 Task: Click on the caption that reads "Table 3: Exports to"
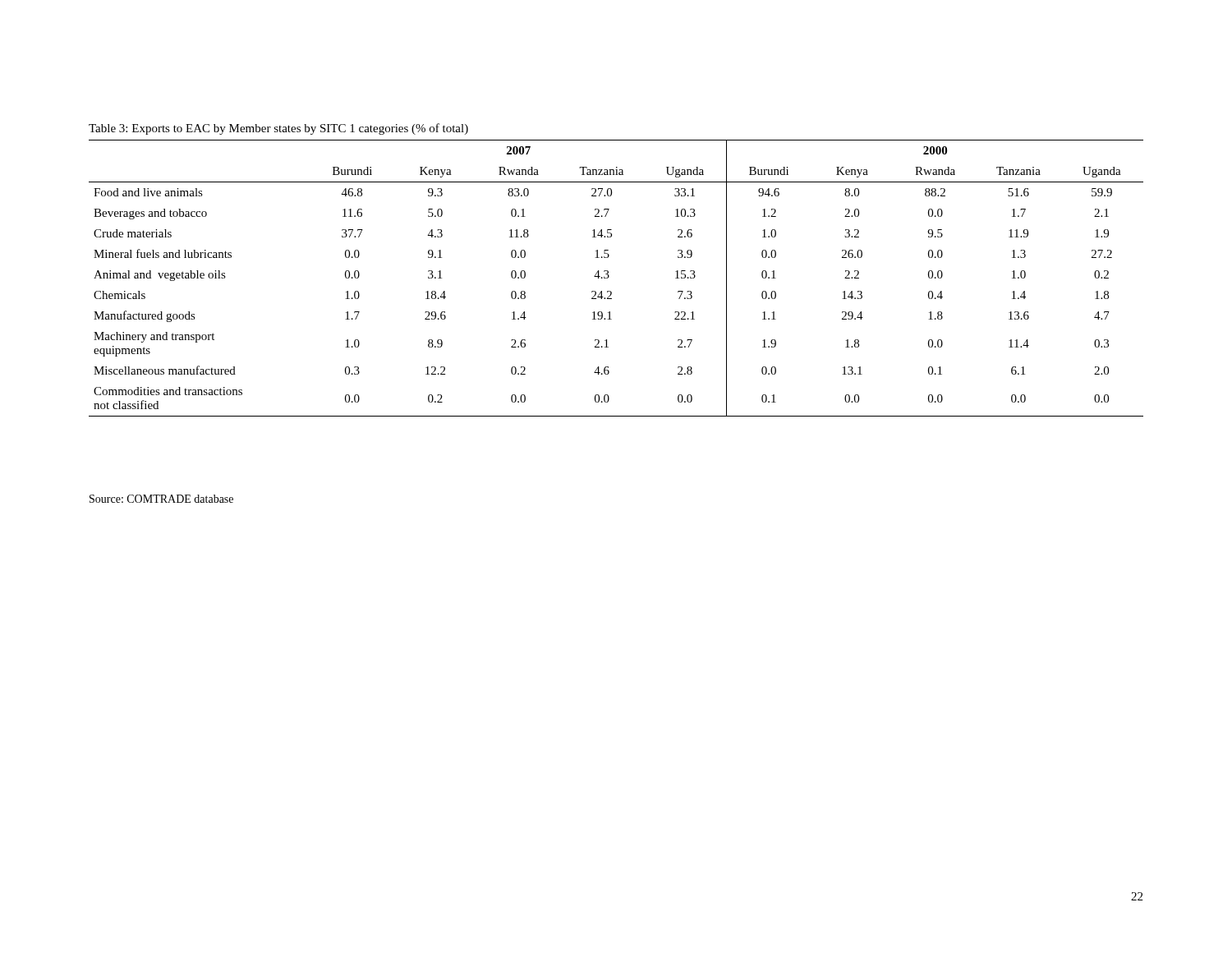coord(278,128)
